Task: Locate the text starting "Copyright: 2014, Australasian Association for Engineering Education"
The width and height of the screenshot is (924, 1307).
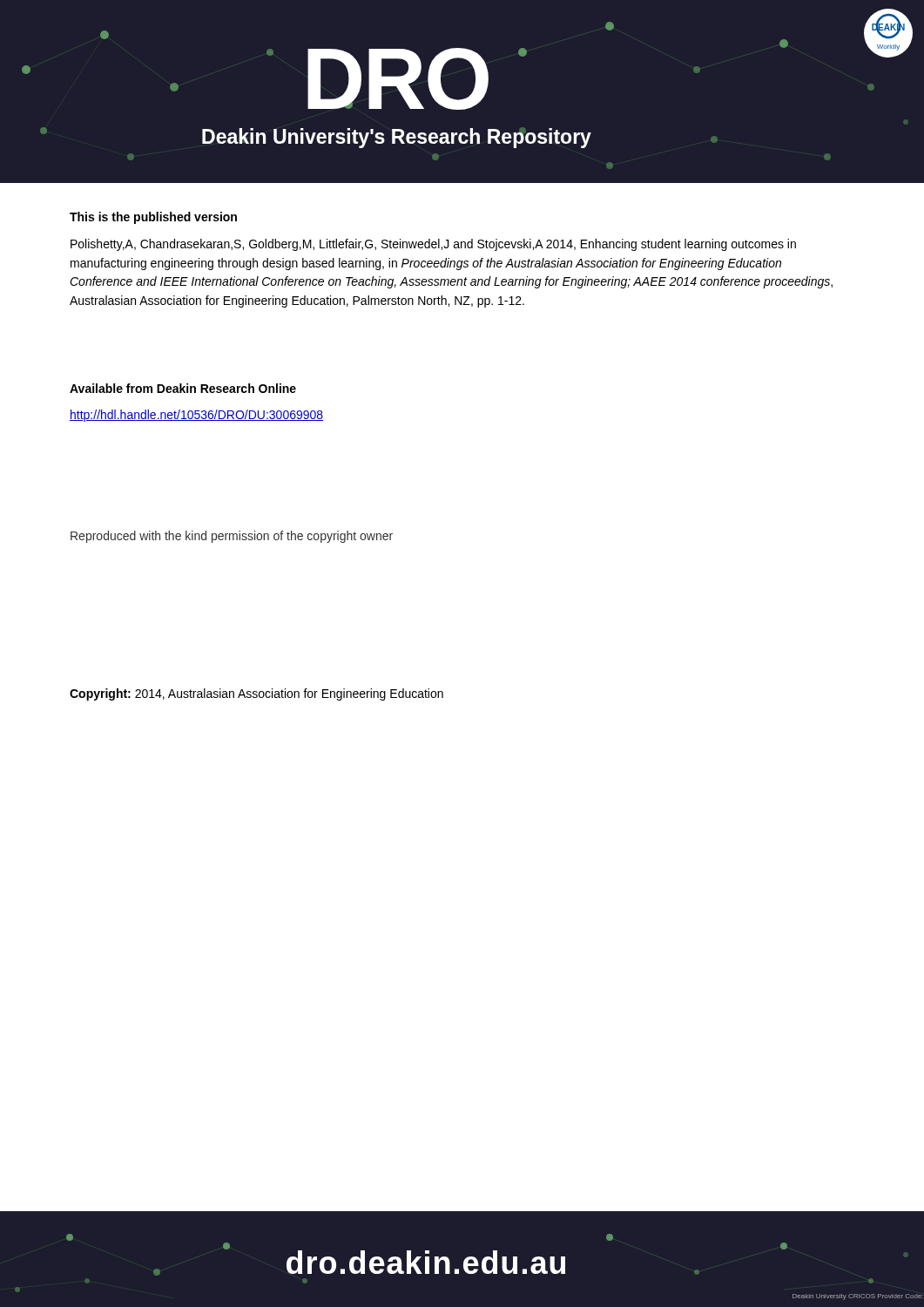Action: click(257, 694)
